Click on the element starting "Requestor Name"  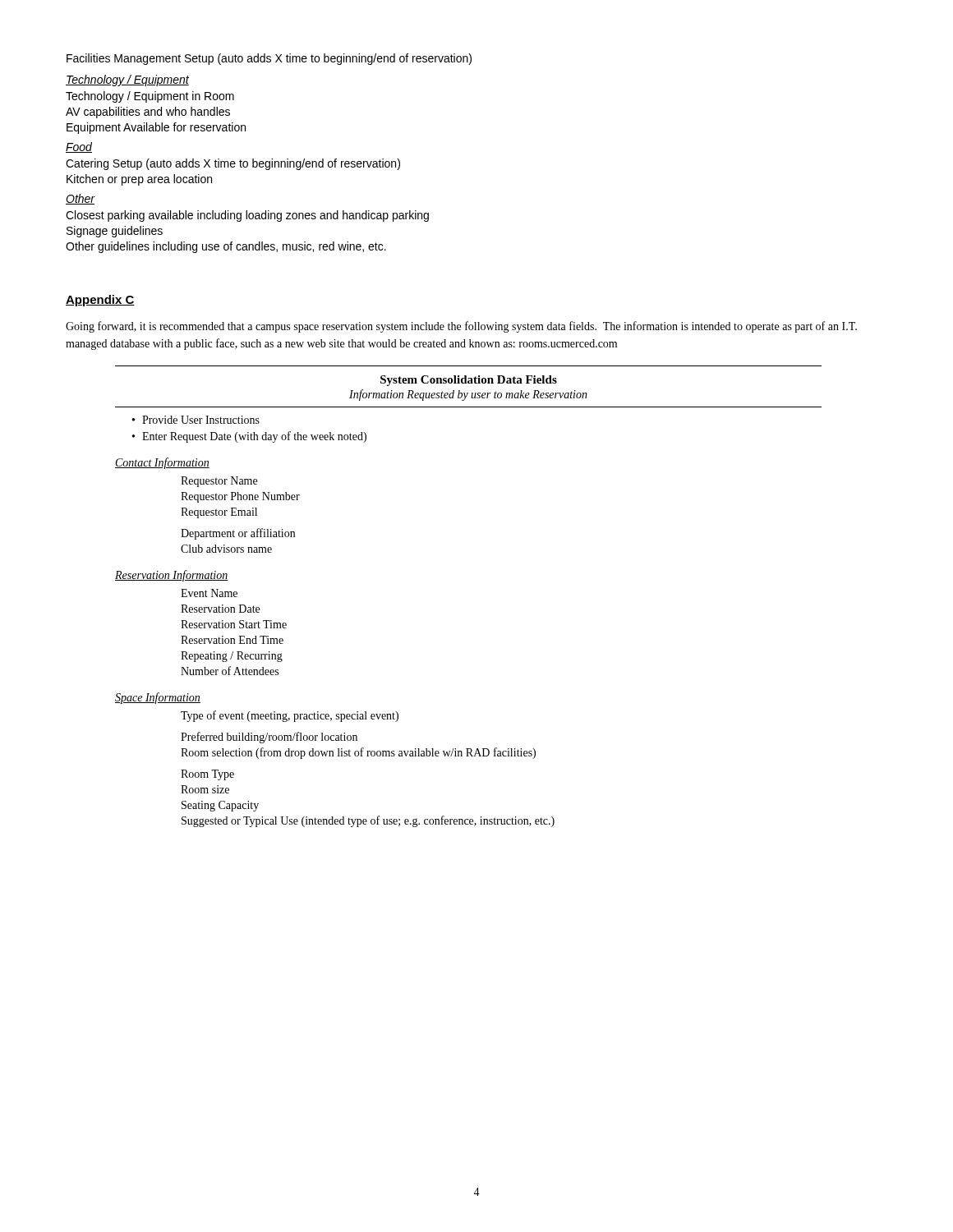click(x=219, y=481)
